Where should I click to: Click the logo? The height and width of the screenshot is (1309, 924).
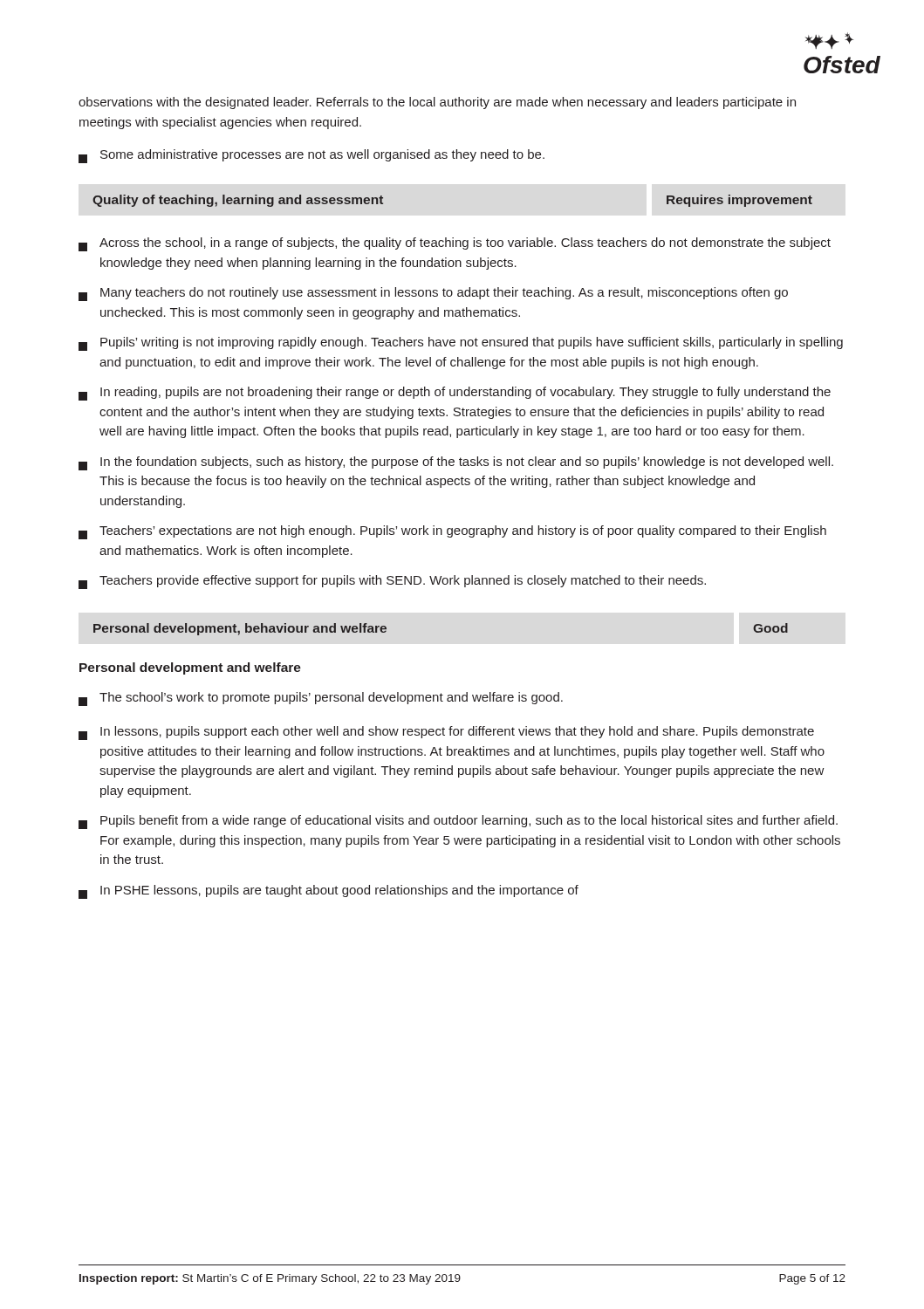click(x=841, y=58)
